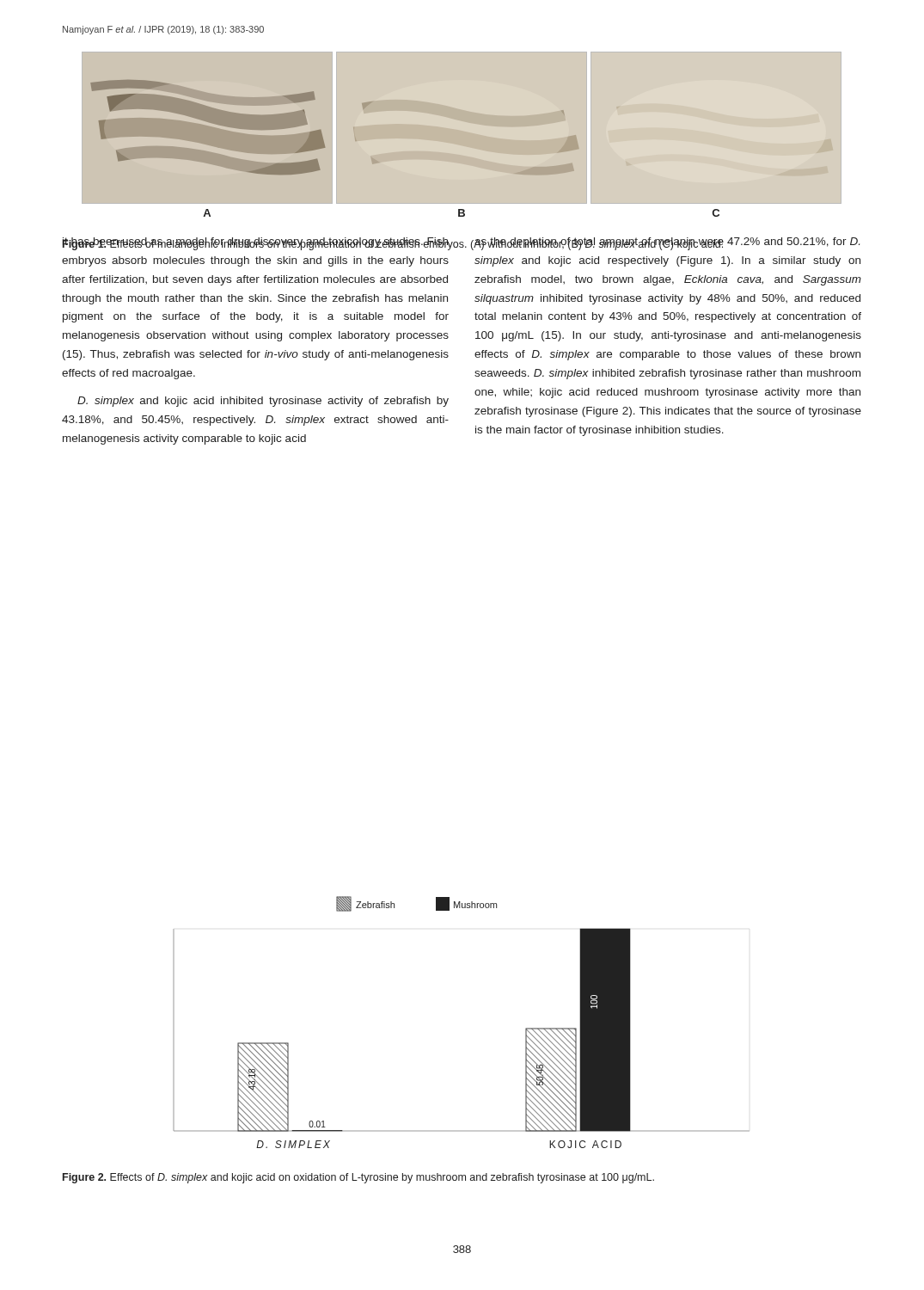Click on the photo
The image size is (924, 1290).
pyautogui.click(x=462, y=135)
